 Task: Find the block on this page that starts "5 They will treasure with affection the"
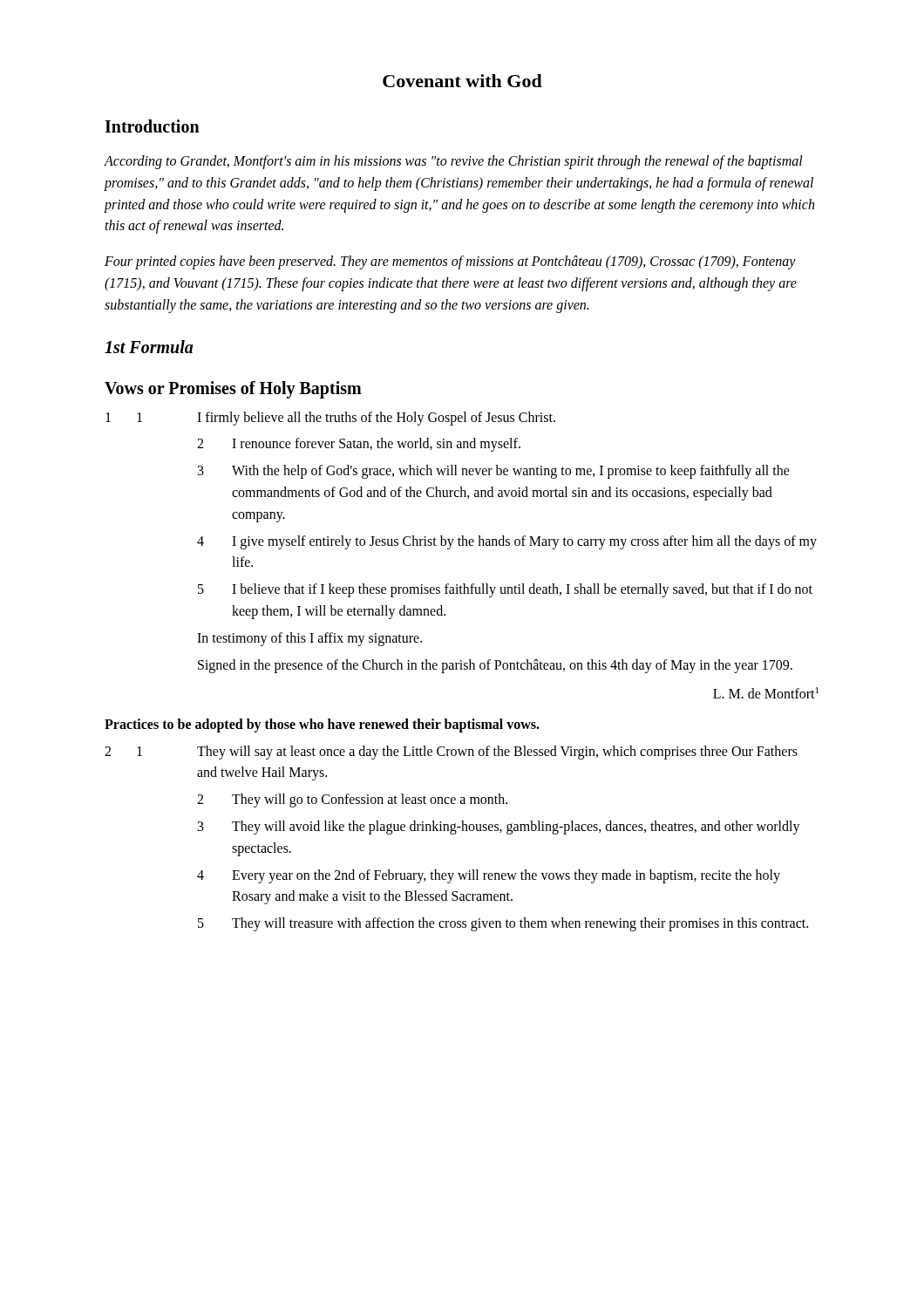tap(462, 924)
